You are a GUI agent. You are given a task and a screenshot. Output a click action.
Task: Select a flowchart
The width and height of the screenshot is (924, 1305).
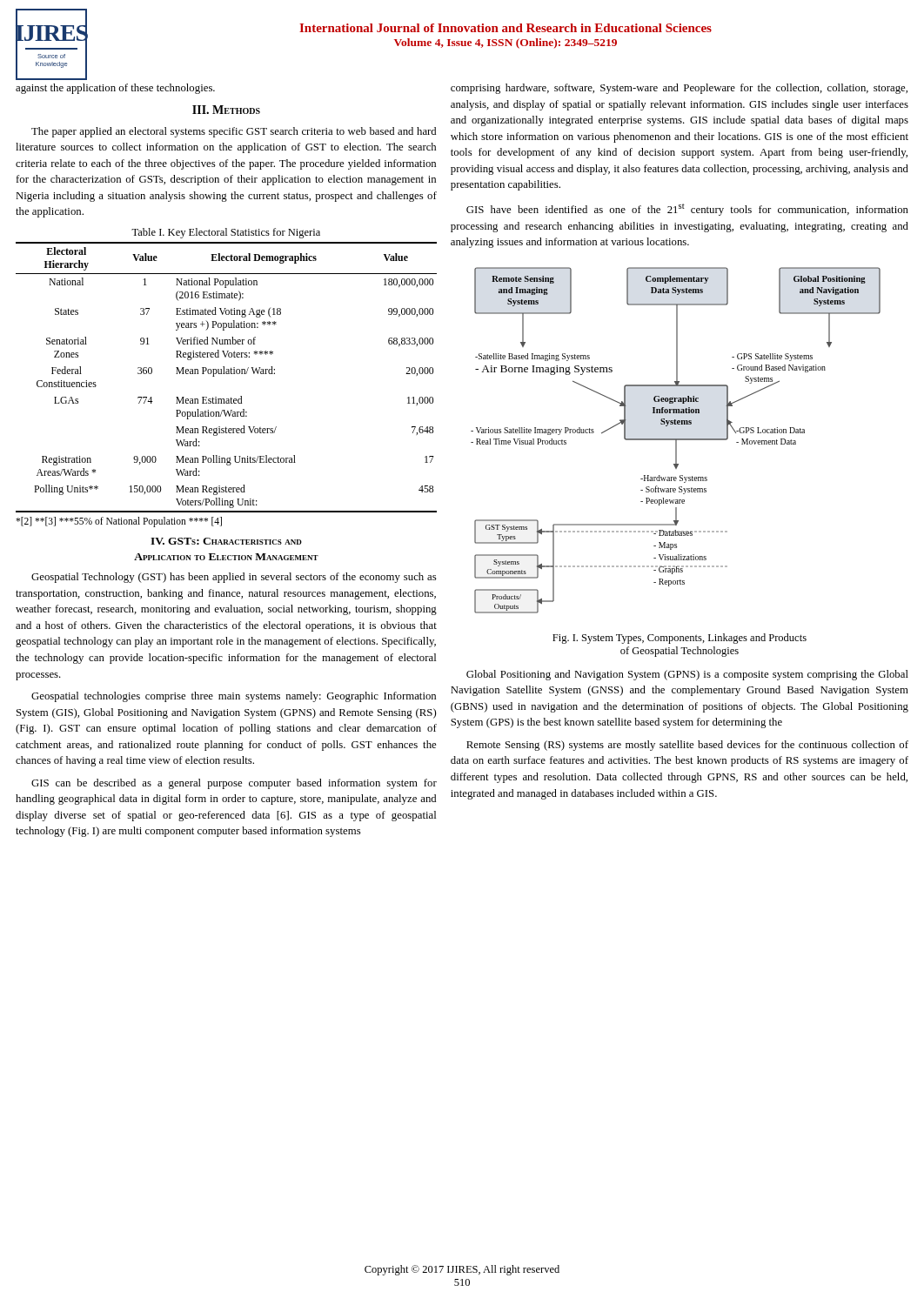[x=679, y=444]
